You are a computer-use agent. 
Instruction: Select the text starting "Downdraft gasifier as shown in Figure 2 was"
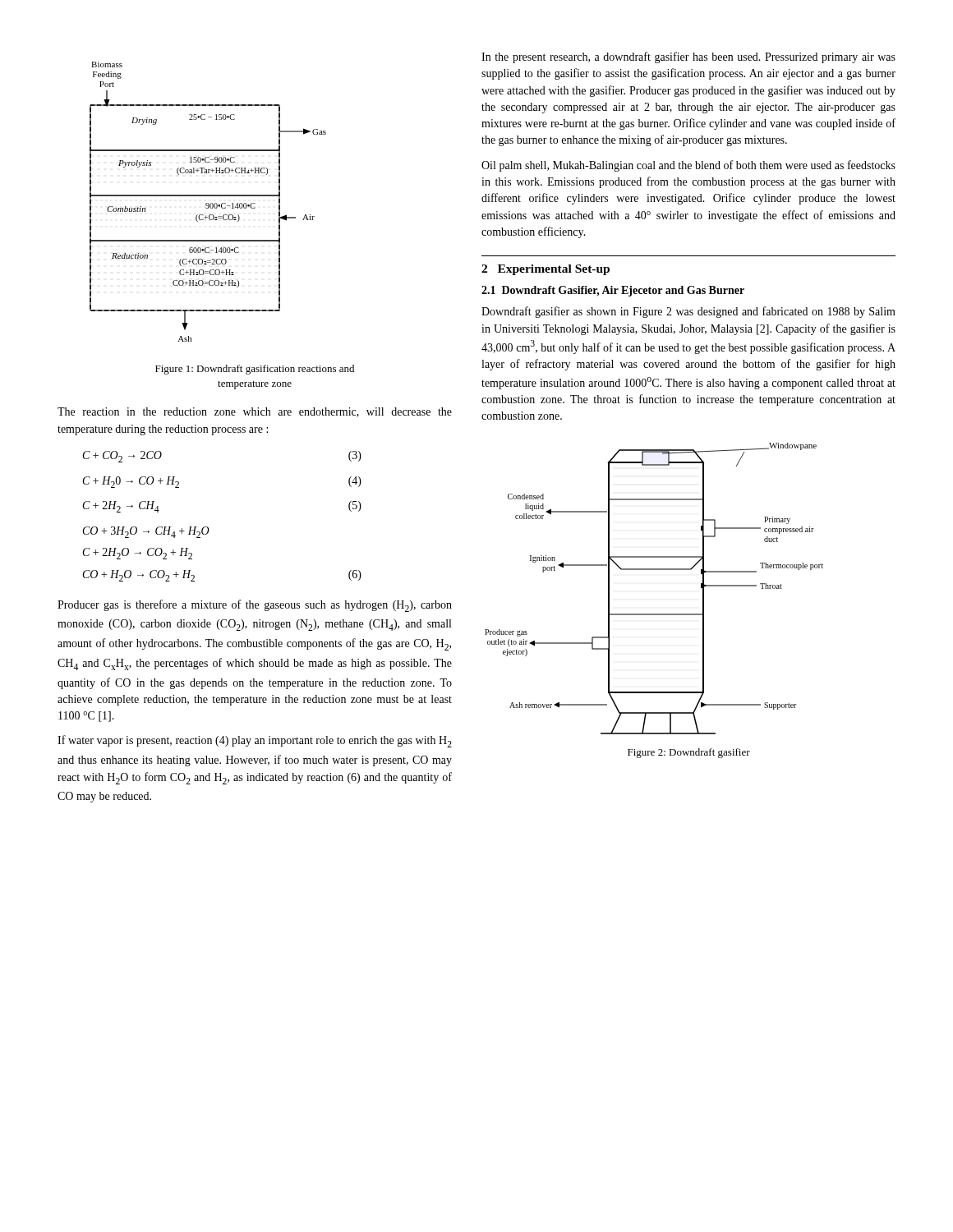688,365
